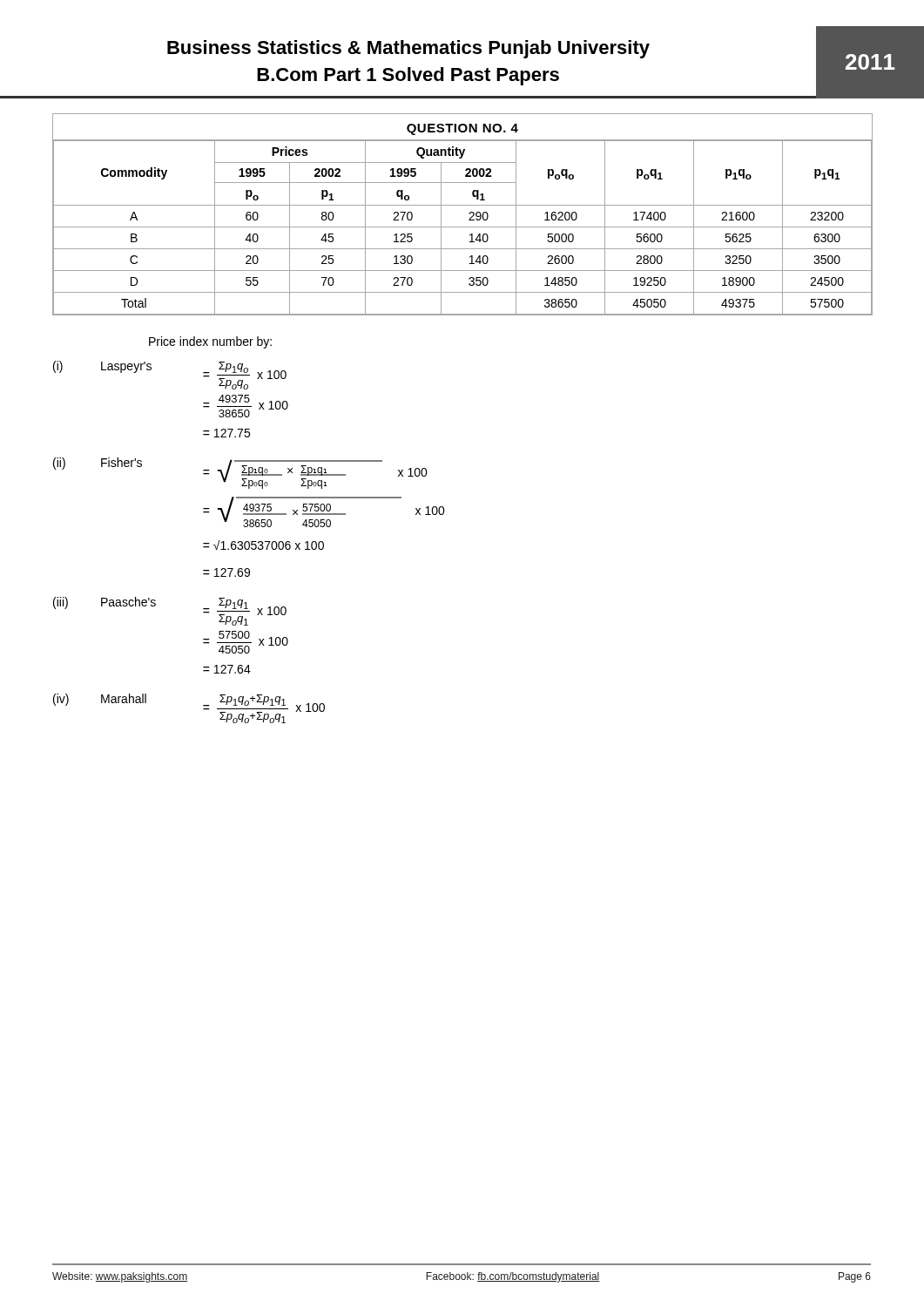Locate the text block starting "= Σp1qo Σpoqo x 100"
This screenshot has height=1307, width=924.
pos(242,400)
